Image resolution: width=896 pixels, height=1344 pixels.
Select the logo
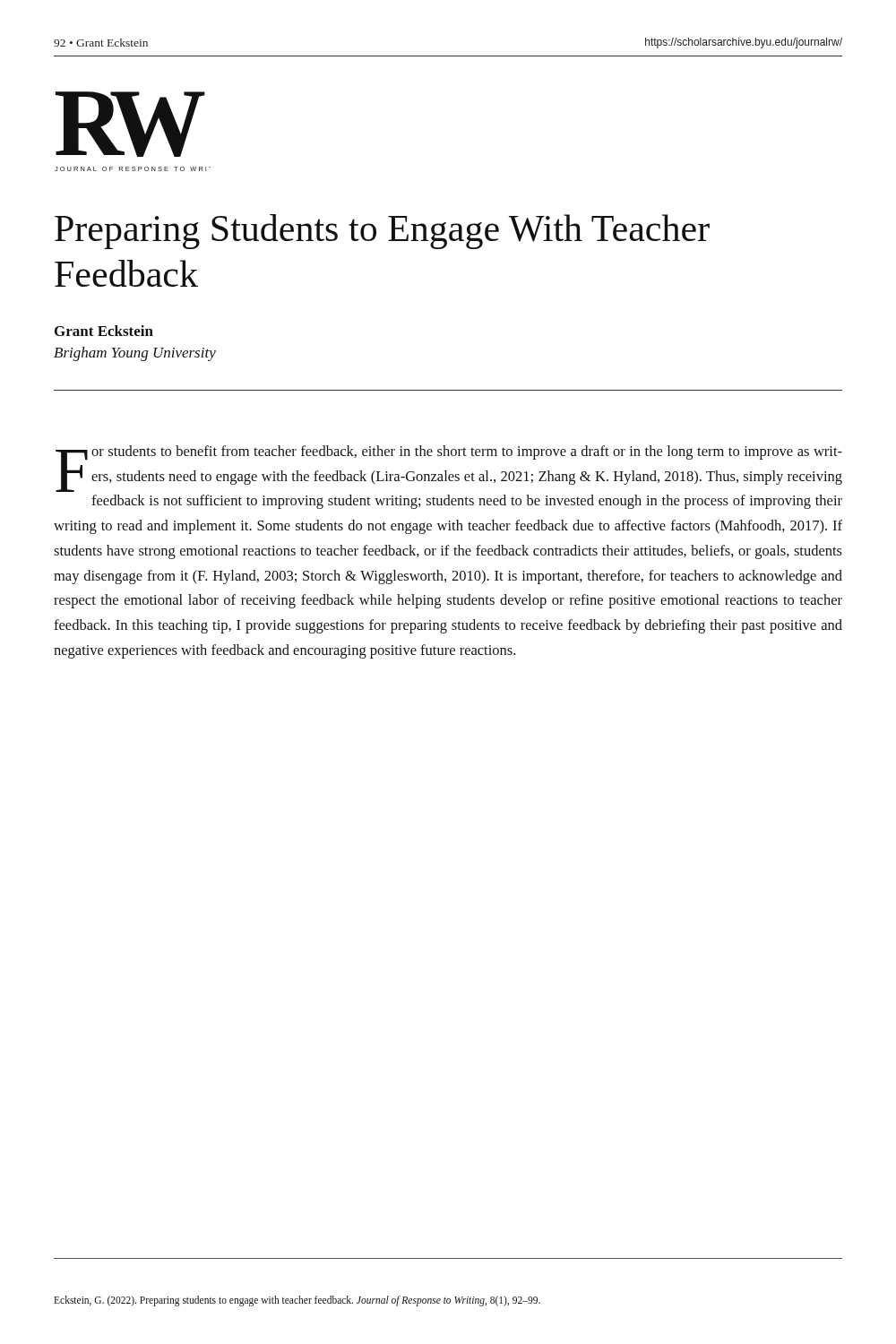click(x=132, y=123)
